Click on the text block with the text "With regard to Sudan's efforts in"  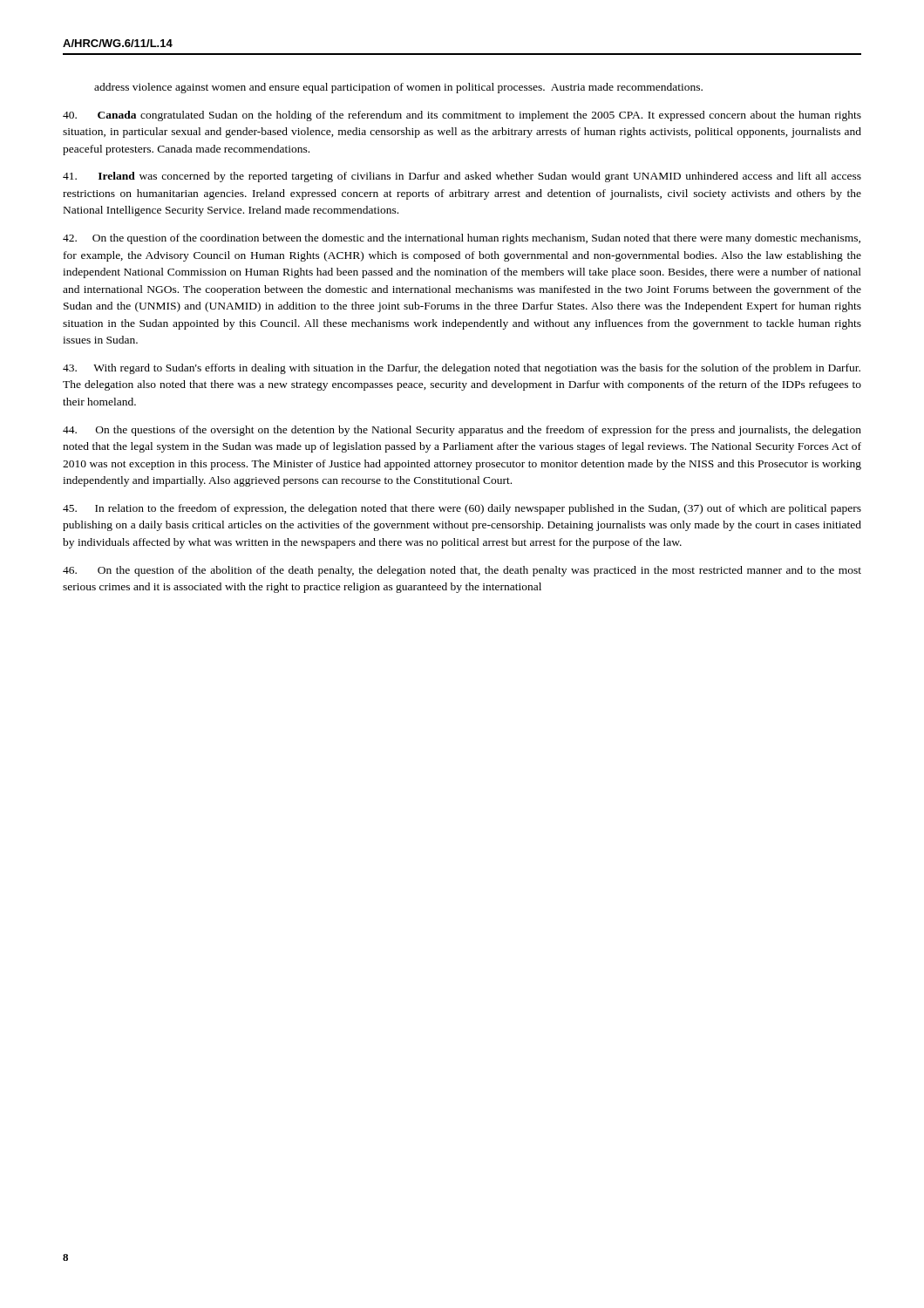click(x=462, y=384)
